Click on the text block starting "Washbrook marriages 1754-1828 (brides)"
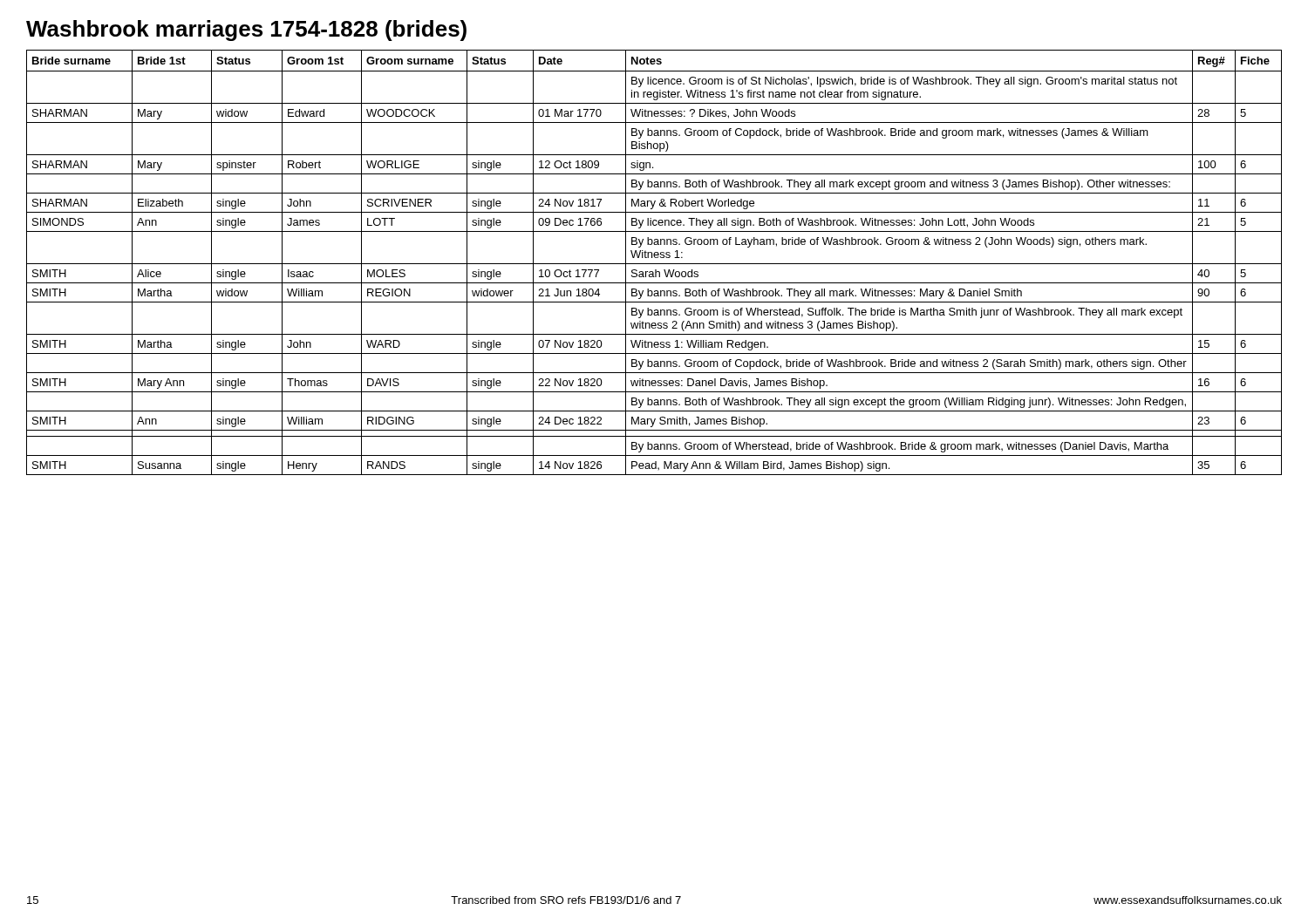The width and height of the screenshot is (1308, 924). [247, 29]
